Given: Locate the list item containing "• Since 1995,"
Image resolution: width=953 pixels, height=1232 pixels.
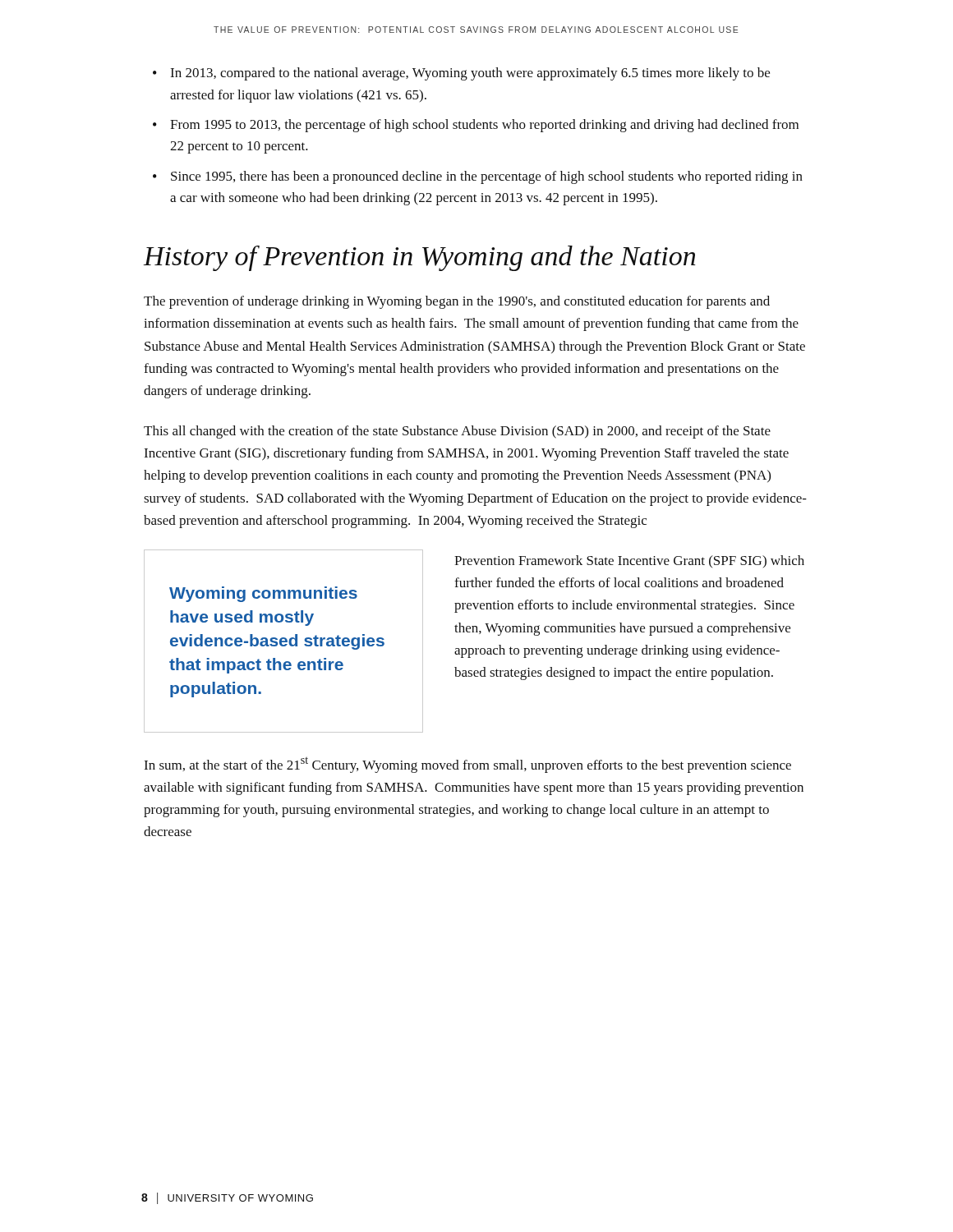Looking at the screenshot, I should [481, 187].
